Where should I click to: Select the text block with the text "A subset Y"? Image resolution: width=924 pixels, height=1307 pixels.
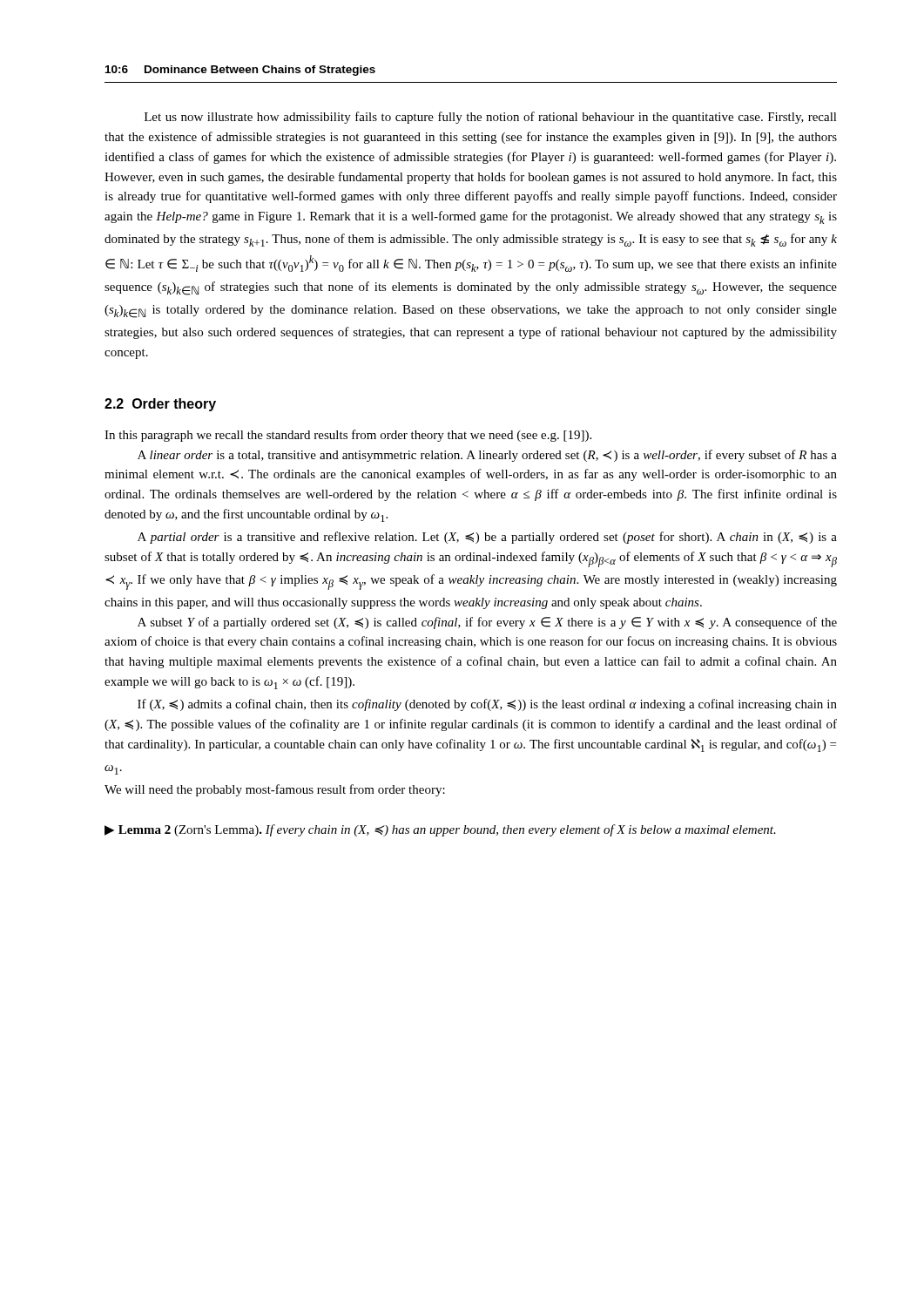[x=471, y=653]
